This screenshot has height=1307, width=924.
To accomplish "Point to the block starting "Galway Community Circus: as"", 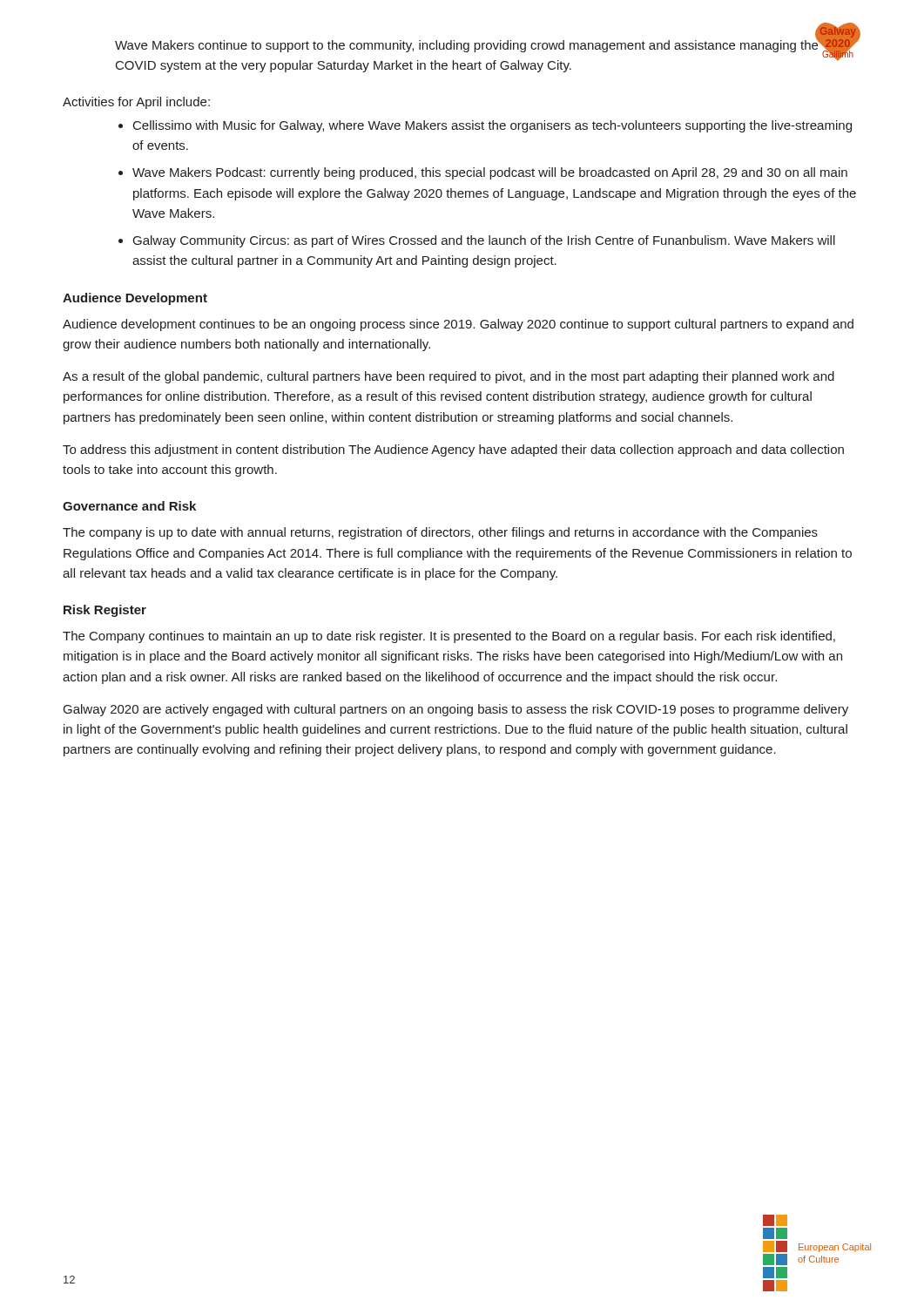I will 484,250.
